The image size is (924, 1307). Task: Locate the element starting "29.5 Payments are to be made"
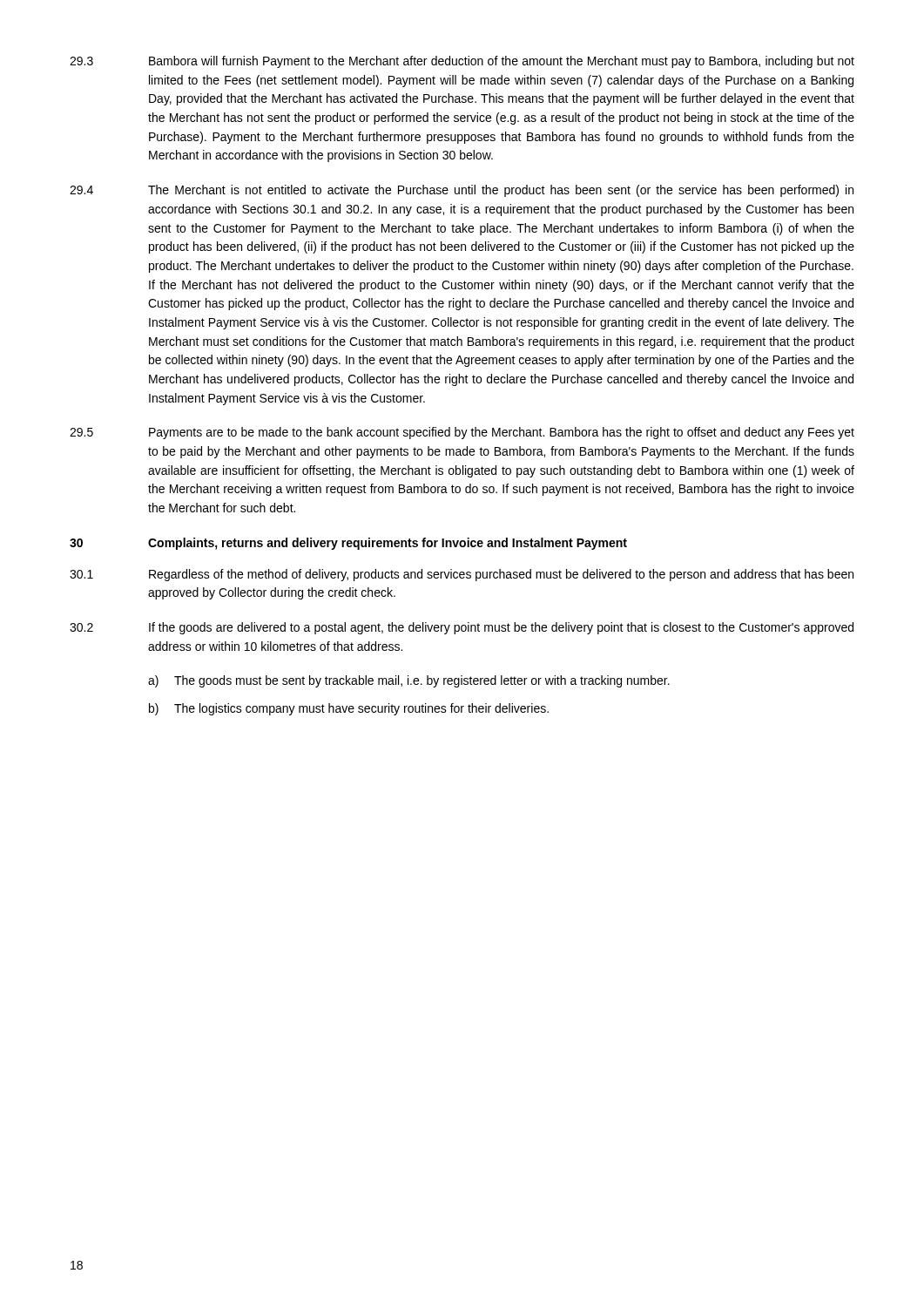[462, 471]
